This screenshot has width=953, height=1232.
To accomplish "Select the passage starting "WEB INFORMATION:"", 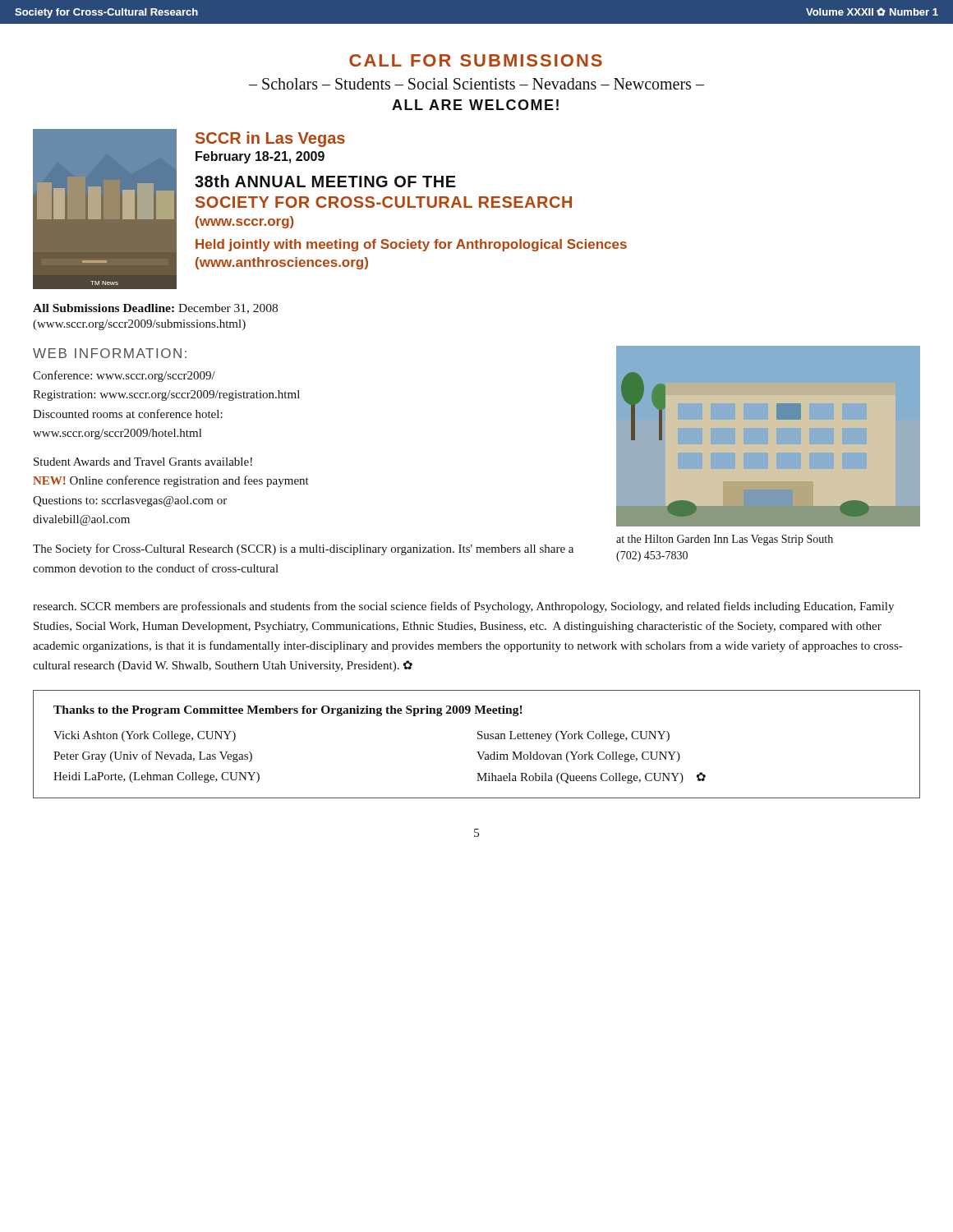I will click(111, 354).
